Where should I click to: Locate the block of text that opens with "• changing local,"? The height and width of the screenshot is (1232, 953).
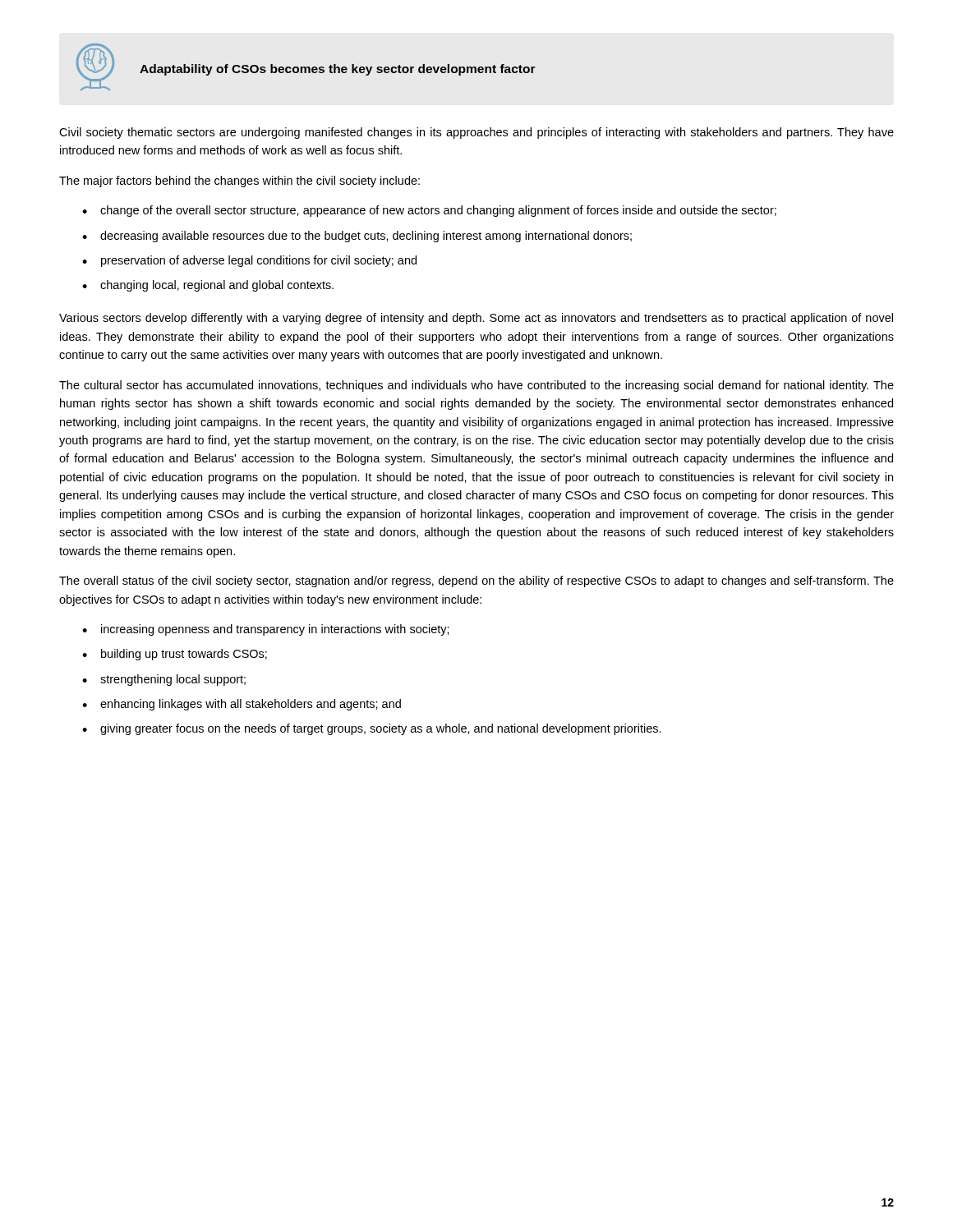pyautogui.click(x=208, y=286)
